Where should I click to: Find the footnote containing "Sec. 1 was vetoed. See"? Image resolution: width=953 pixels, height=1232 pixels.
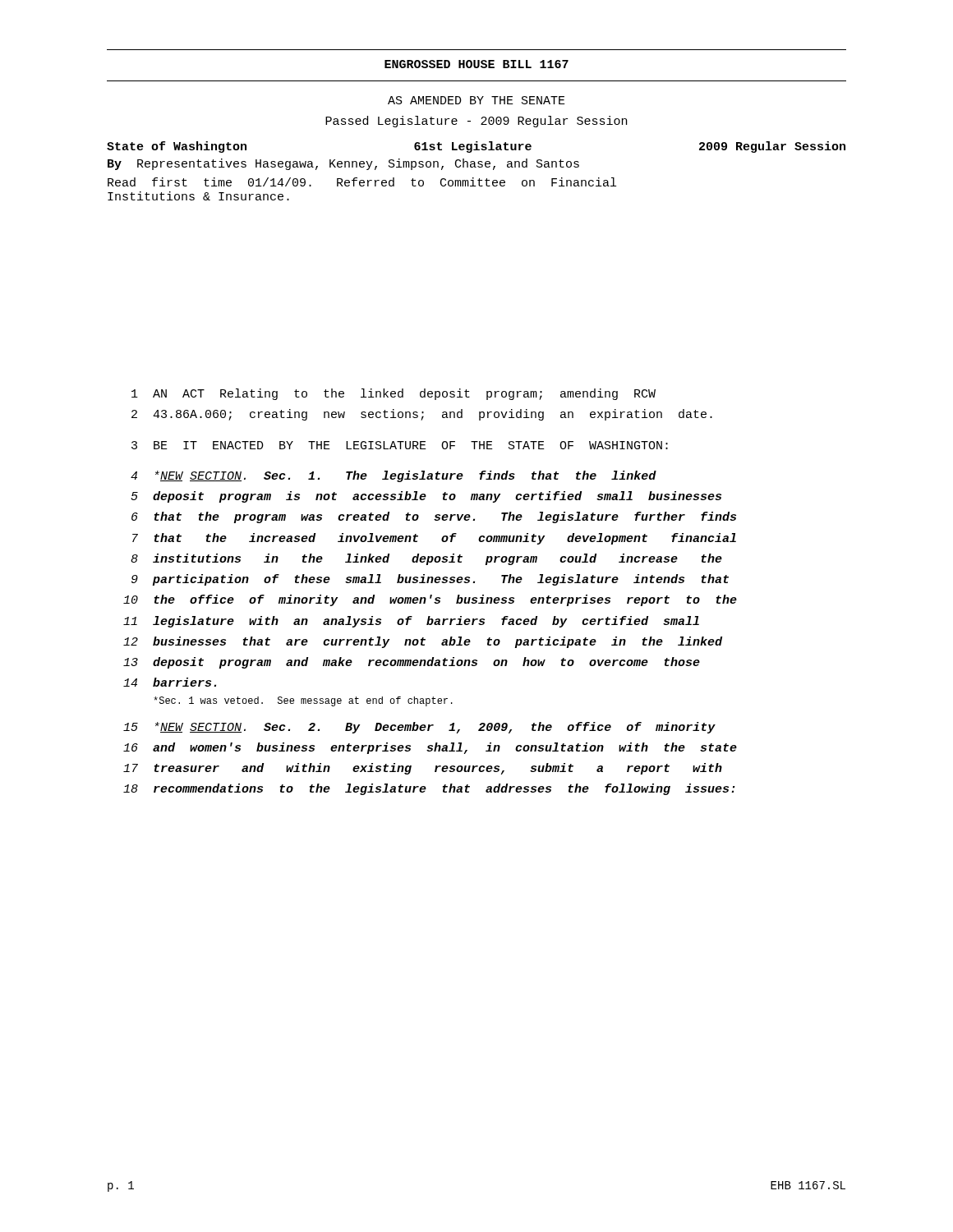304,701
